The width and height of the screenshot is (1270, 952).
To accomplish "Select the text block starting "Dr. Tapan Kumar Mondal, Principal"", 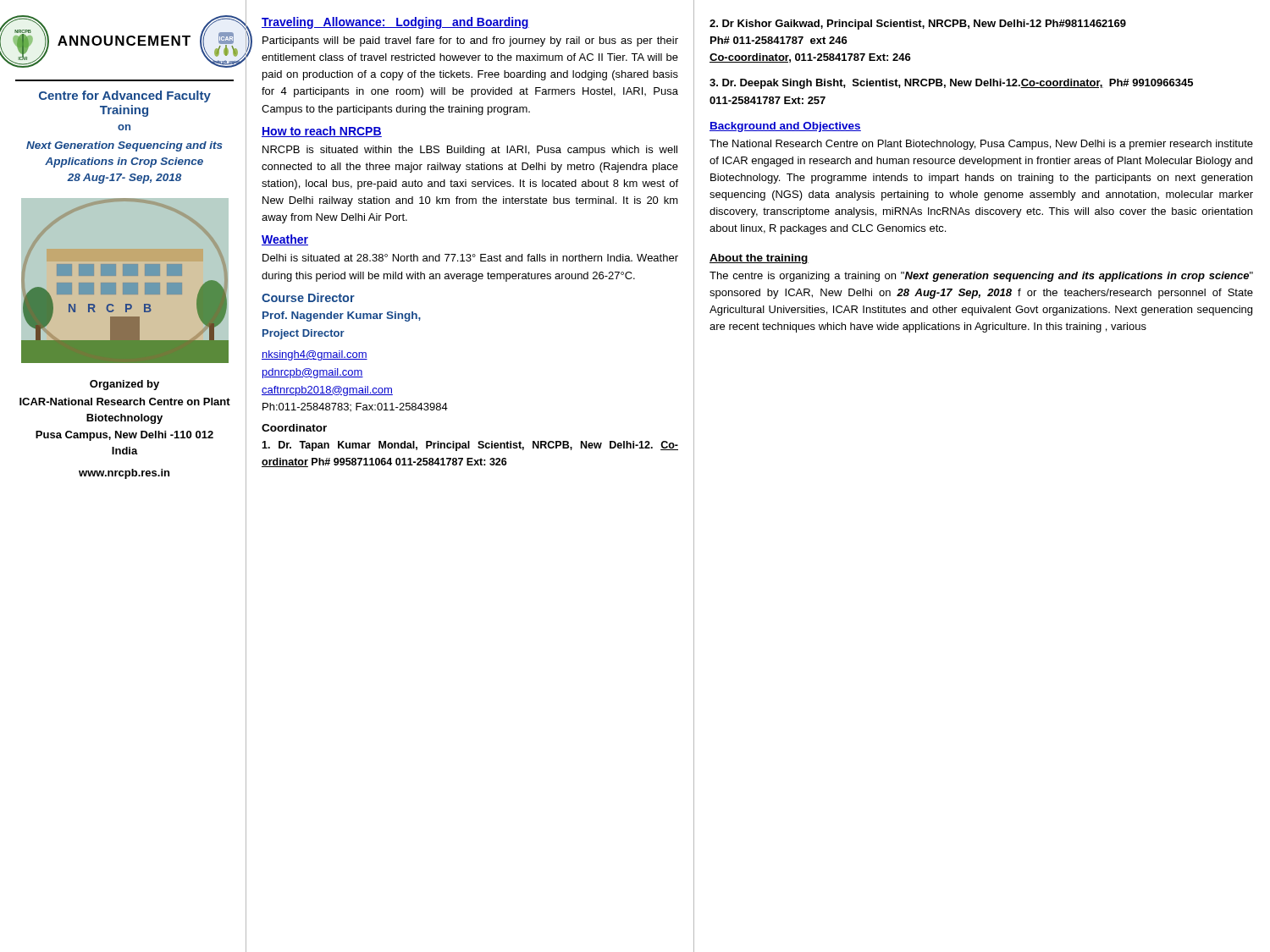I will (x=470, y=454).
